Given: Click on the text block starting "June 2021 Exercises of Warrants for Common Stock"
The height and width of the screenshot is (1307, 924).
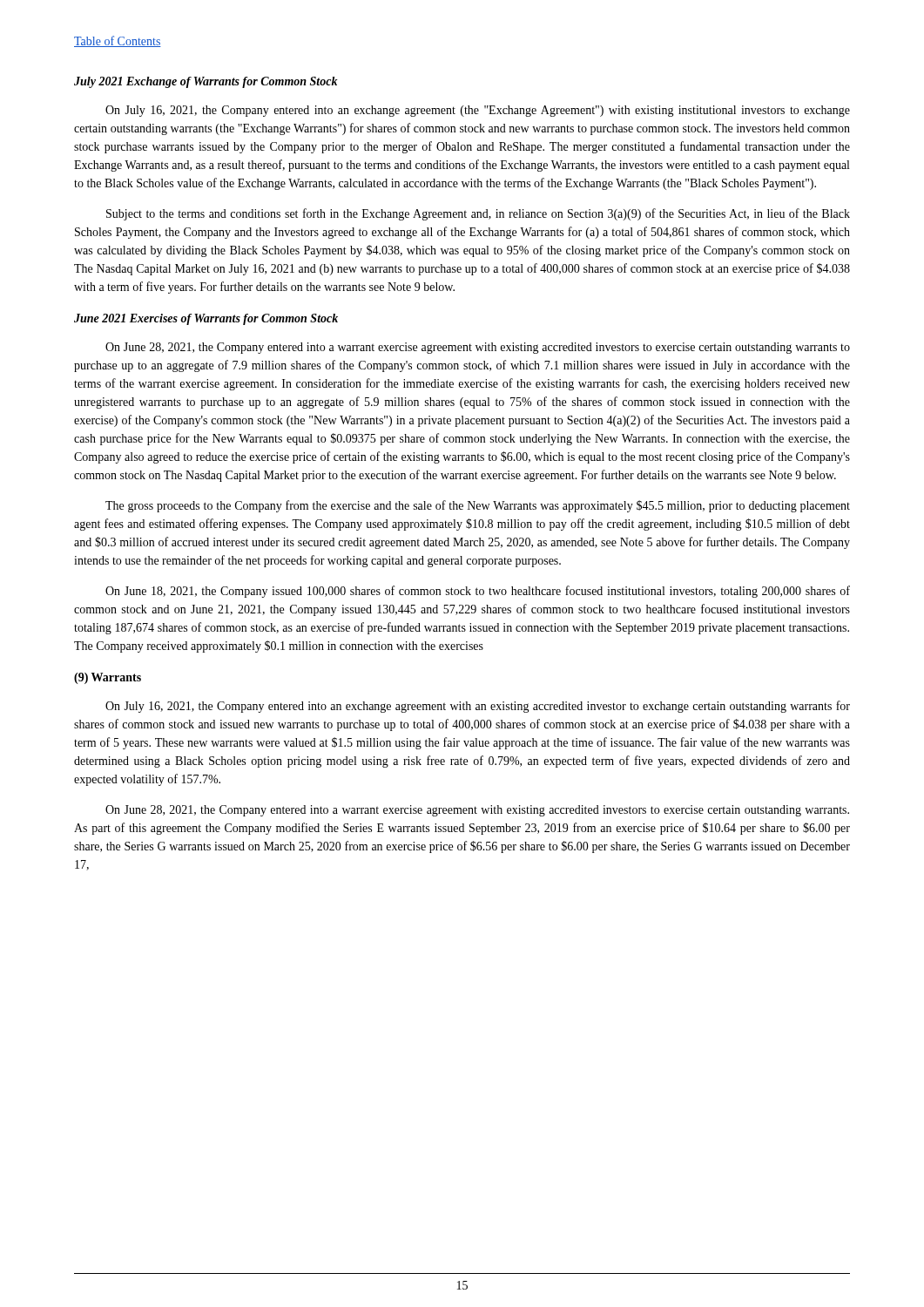Looking at the screenshot, I should click(x=206, y=319).
